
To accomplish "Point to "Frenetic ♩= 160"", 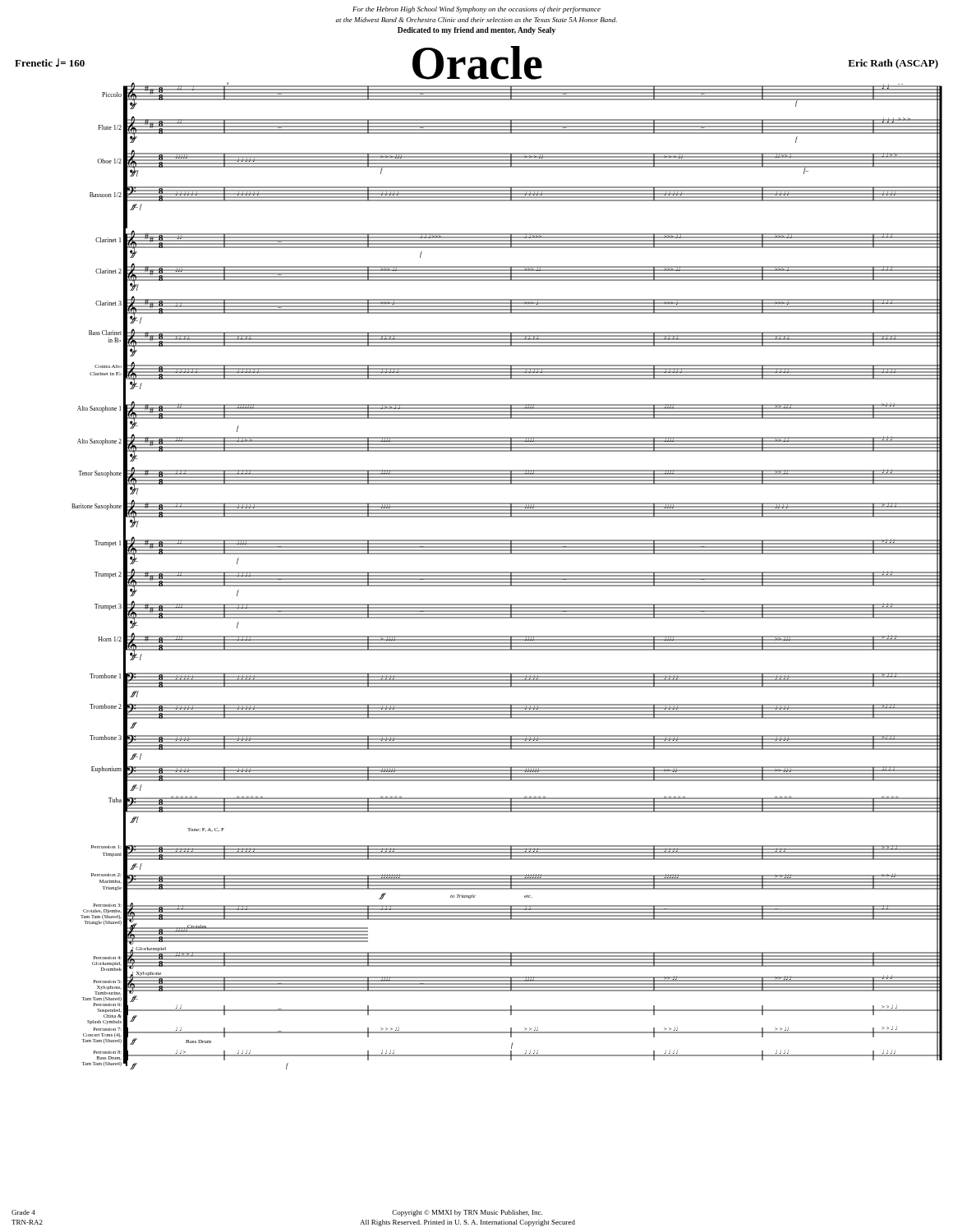I will coord(50,63).
